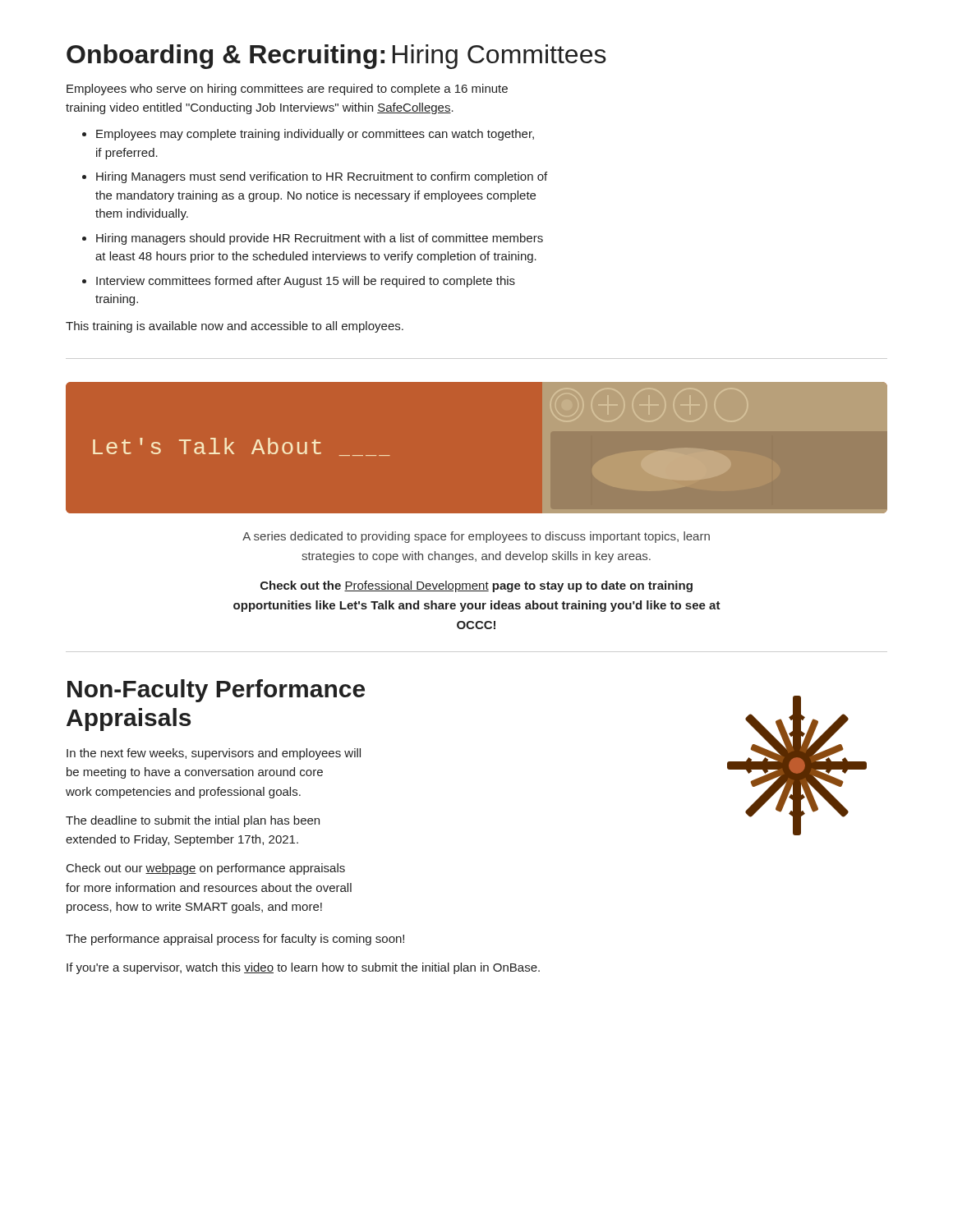This screenshot has height=1232, width=953.
Task: Select the block starting "The performance appraisal"
Action: tap(236, 938)
